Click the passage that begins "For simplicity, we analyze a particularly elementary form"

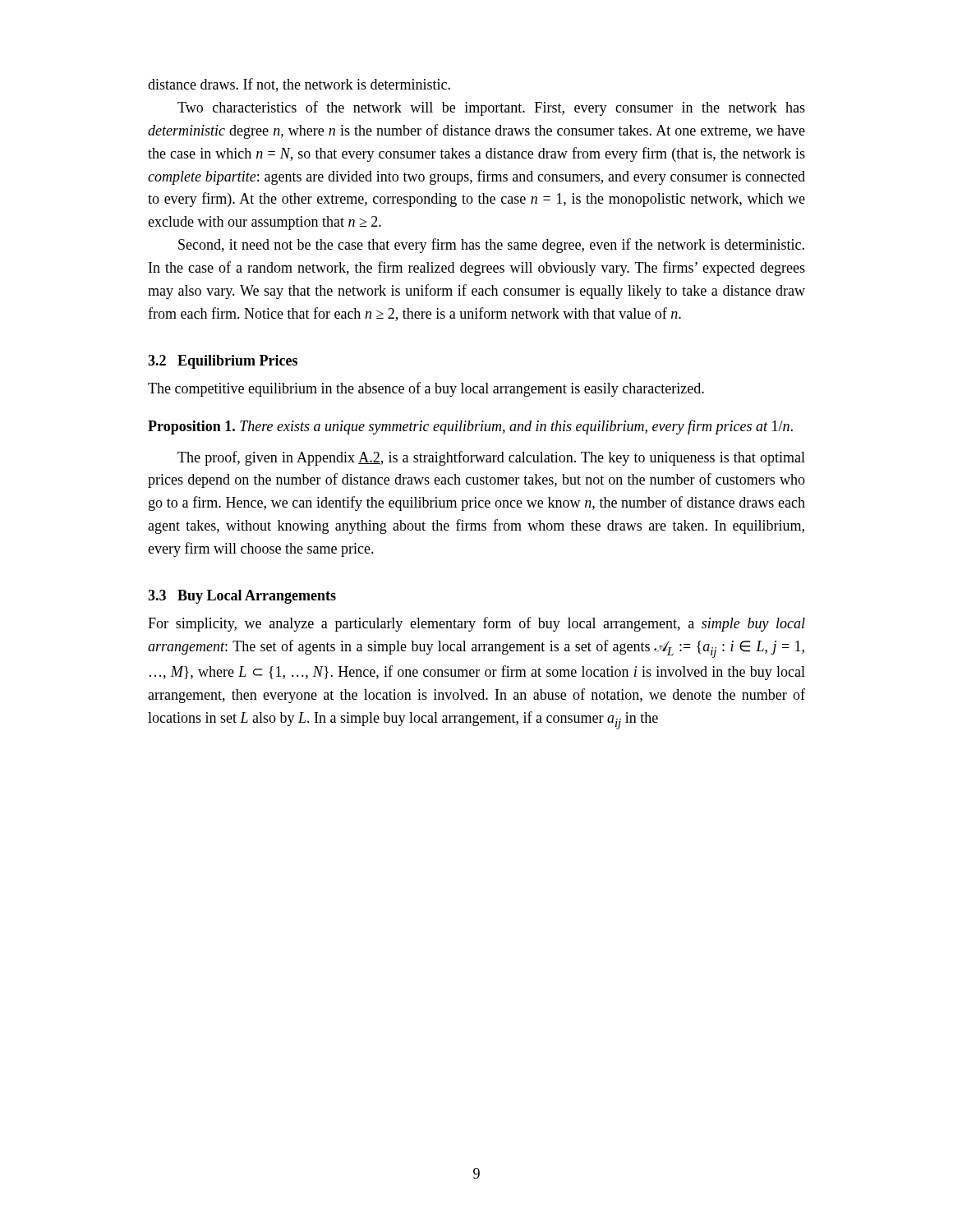476,672
